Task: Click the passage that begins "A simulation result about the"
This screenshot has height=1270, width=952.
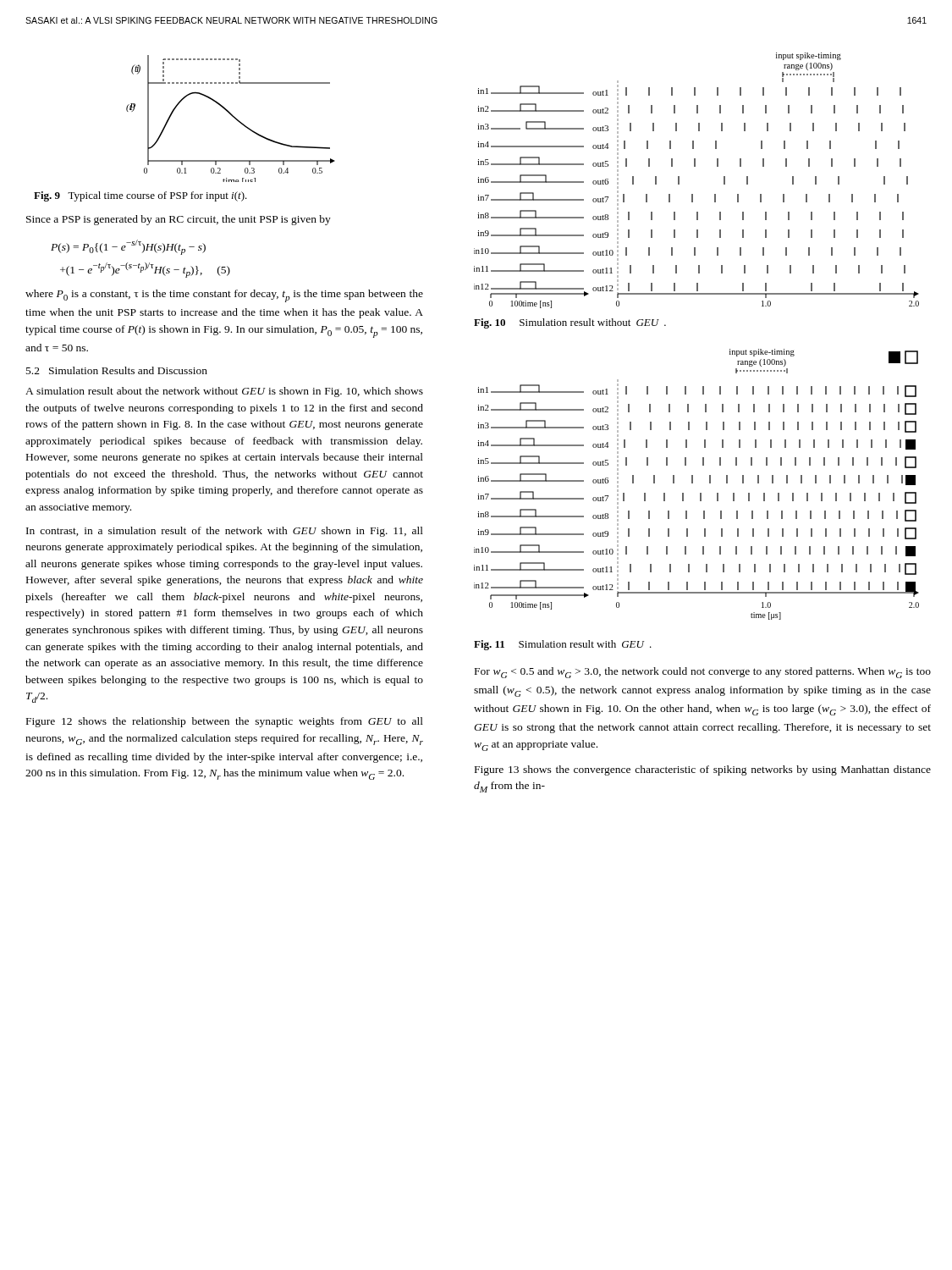Action: coord(224,449)
